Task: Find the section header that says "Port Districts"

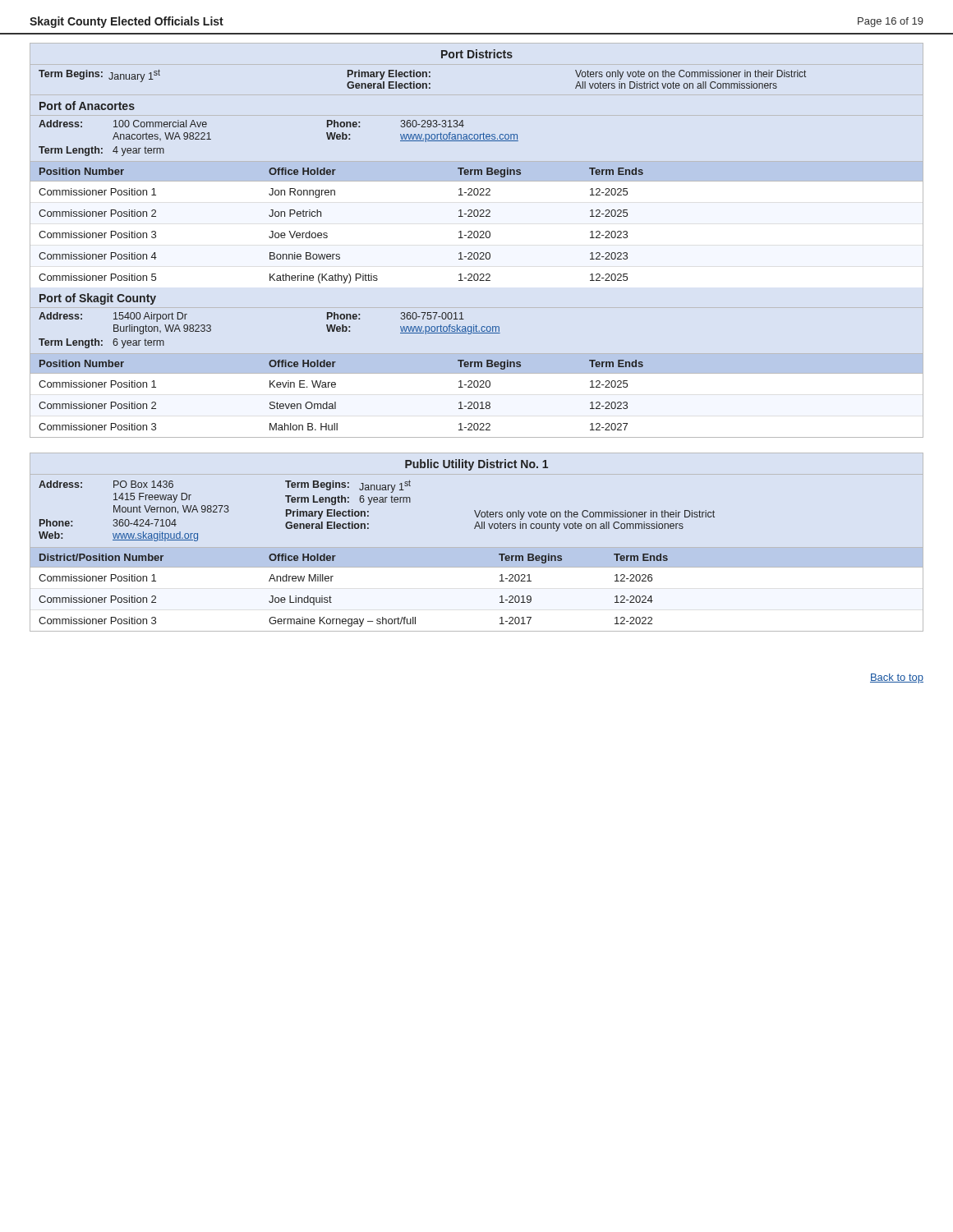Action: (476, 54)
